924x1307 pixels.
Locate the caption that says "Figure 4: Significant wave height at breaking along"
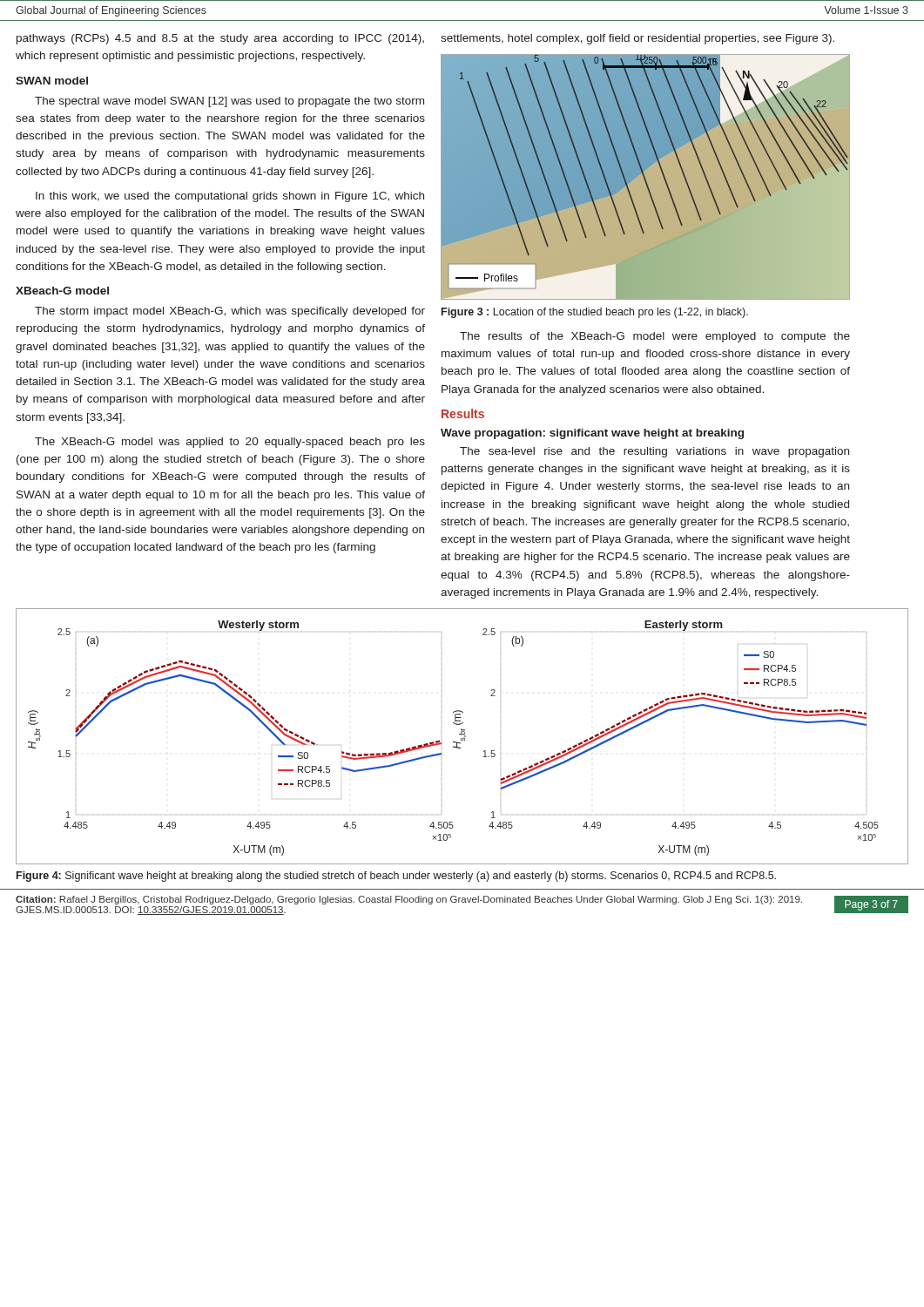396,876
